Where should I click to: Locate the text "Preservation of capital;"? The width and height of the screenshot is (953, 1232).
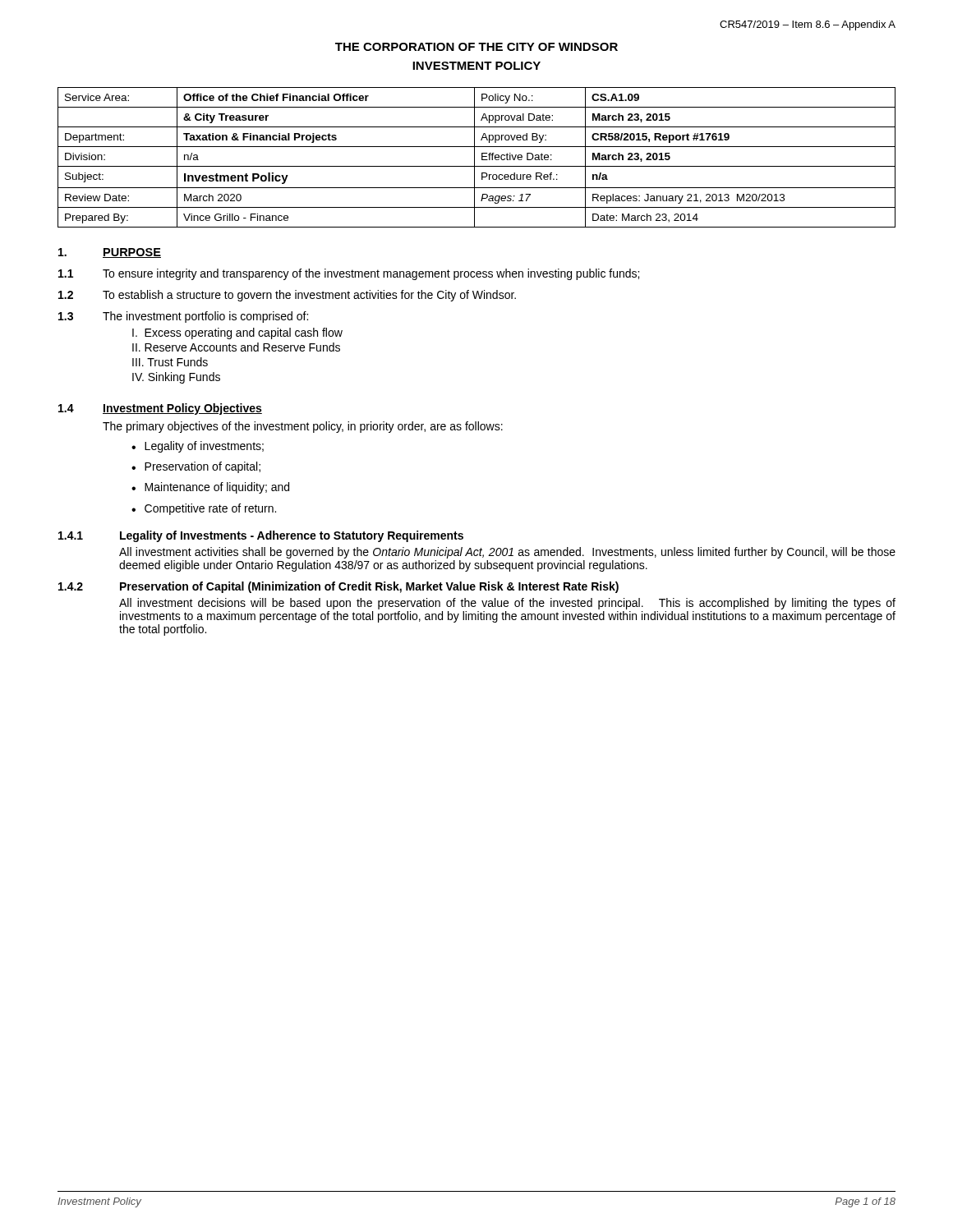196,467
